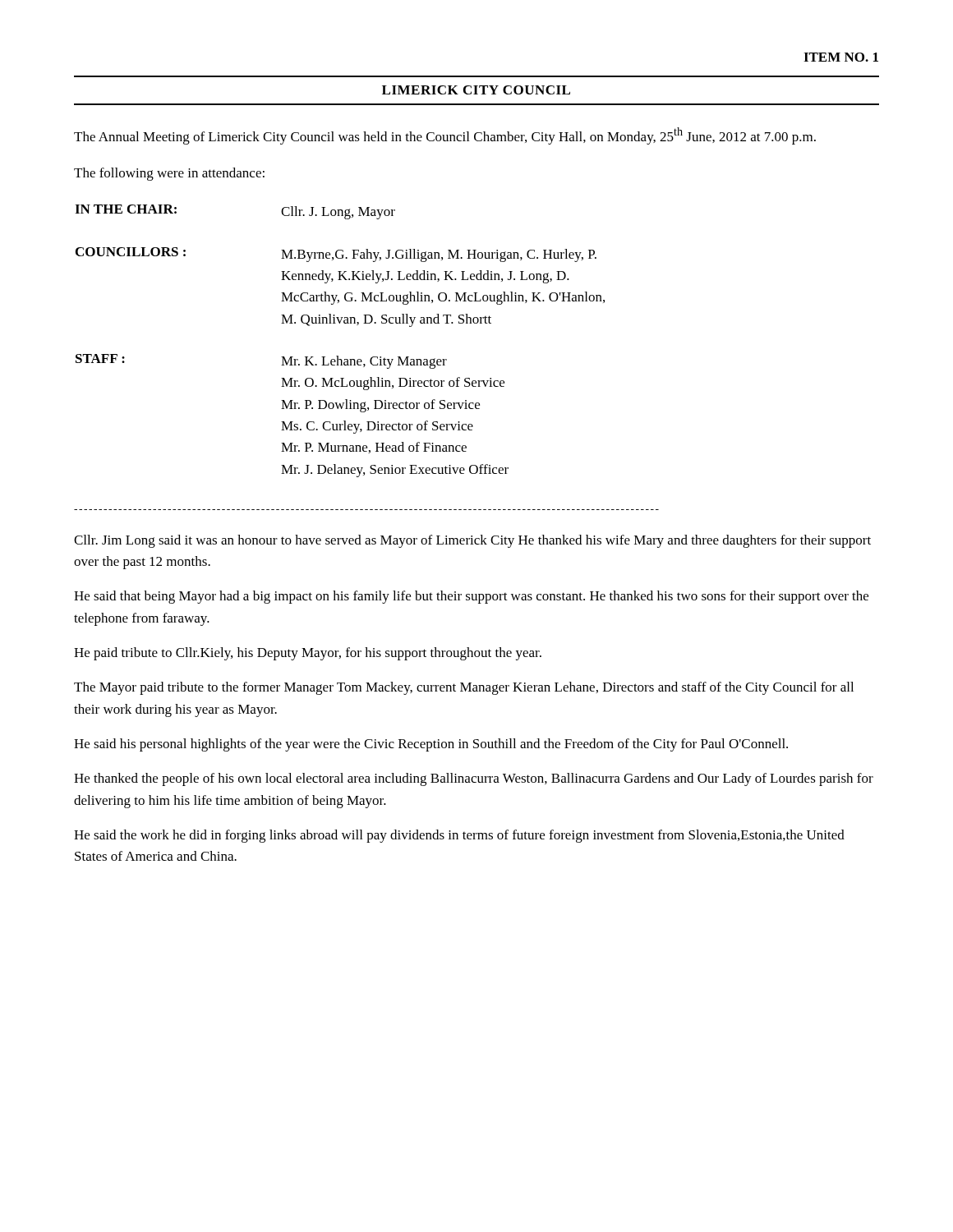Find the text block that reads "He said his"
Viewport: 953px width, 1232px height.
[431, 744]
